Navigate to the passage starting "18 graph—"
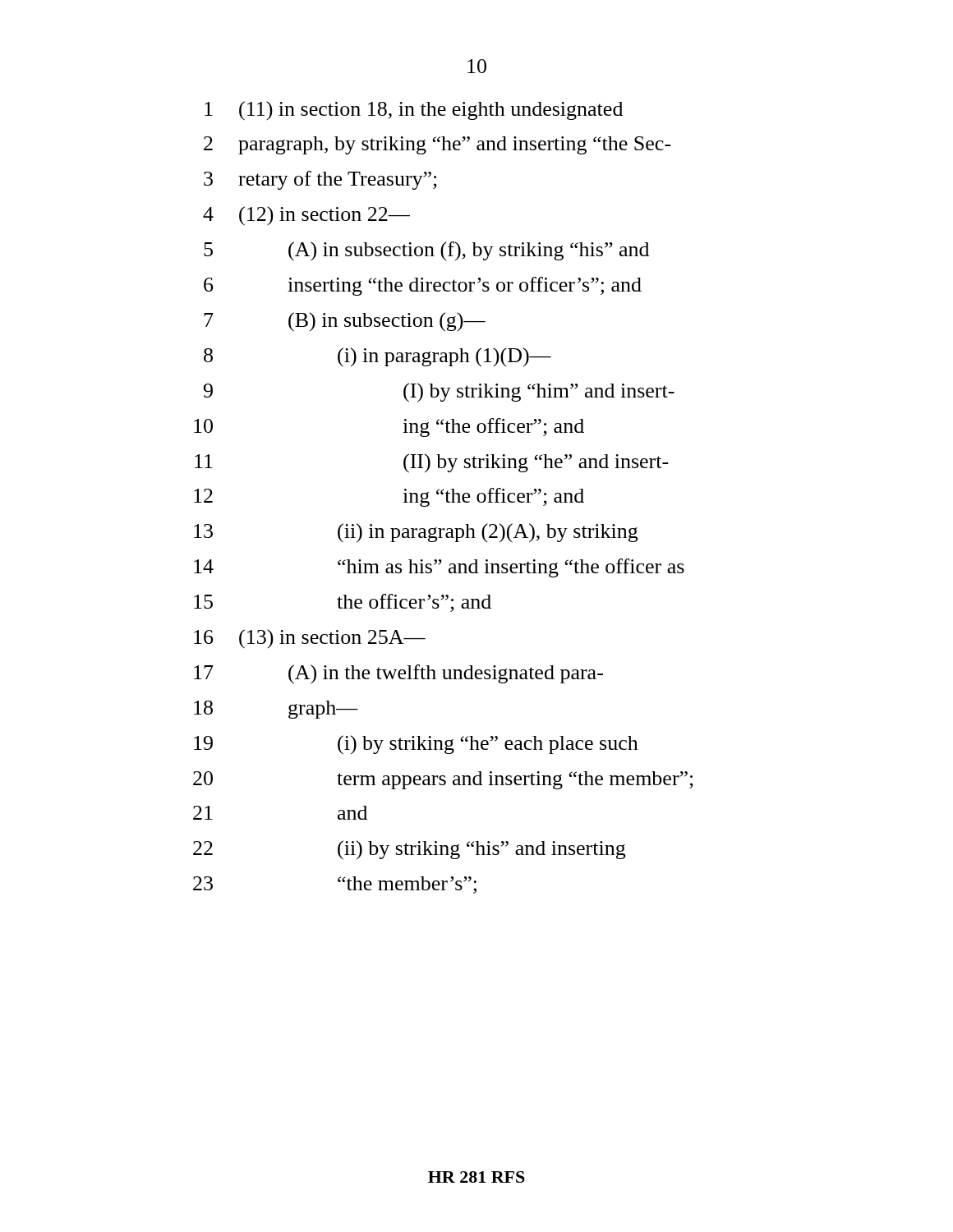Screen dimensions: 1232x953 [208, 708]
